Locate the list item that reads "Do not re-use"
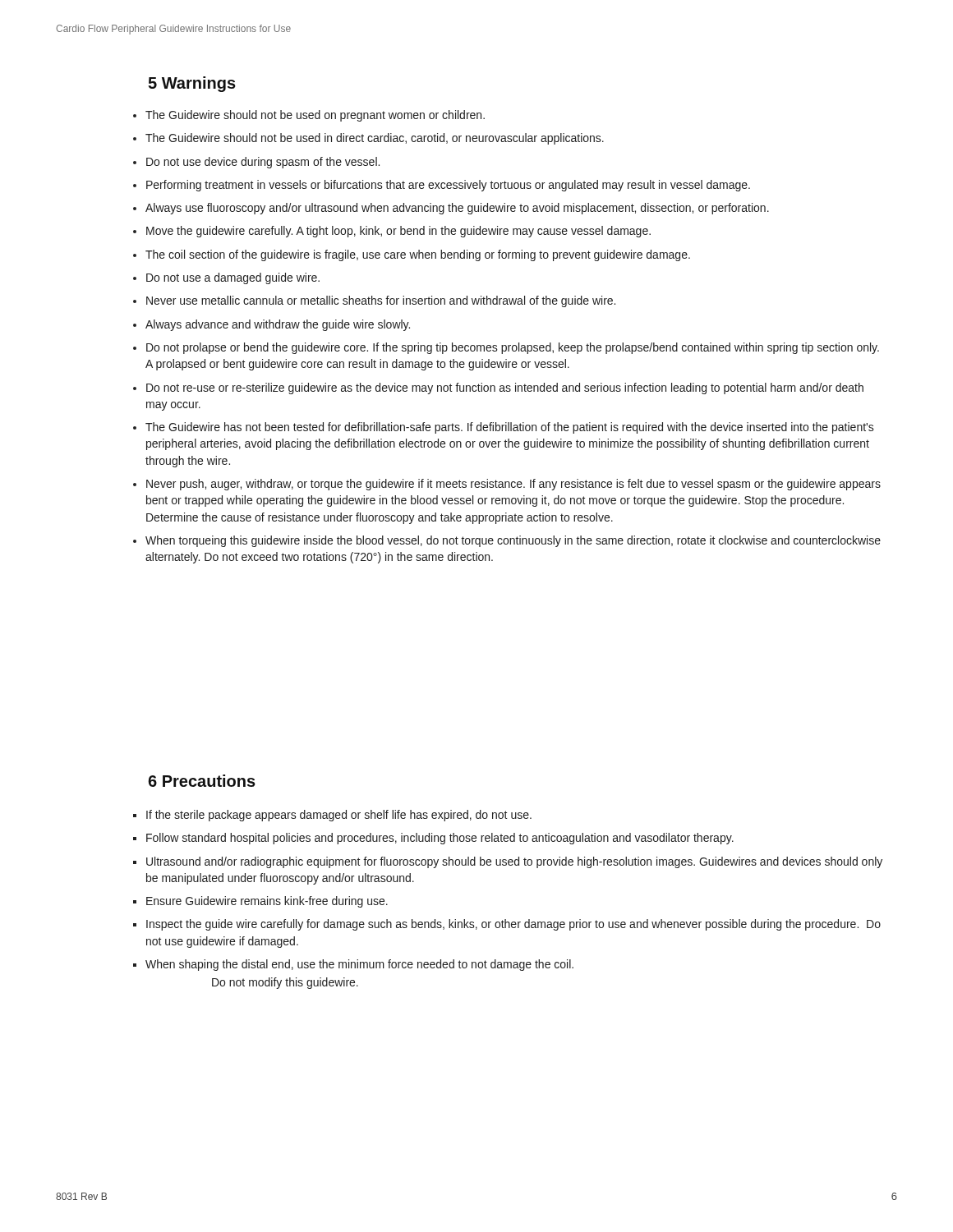This screenshot has width=953, height=1232. 505,396
